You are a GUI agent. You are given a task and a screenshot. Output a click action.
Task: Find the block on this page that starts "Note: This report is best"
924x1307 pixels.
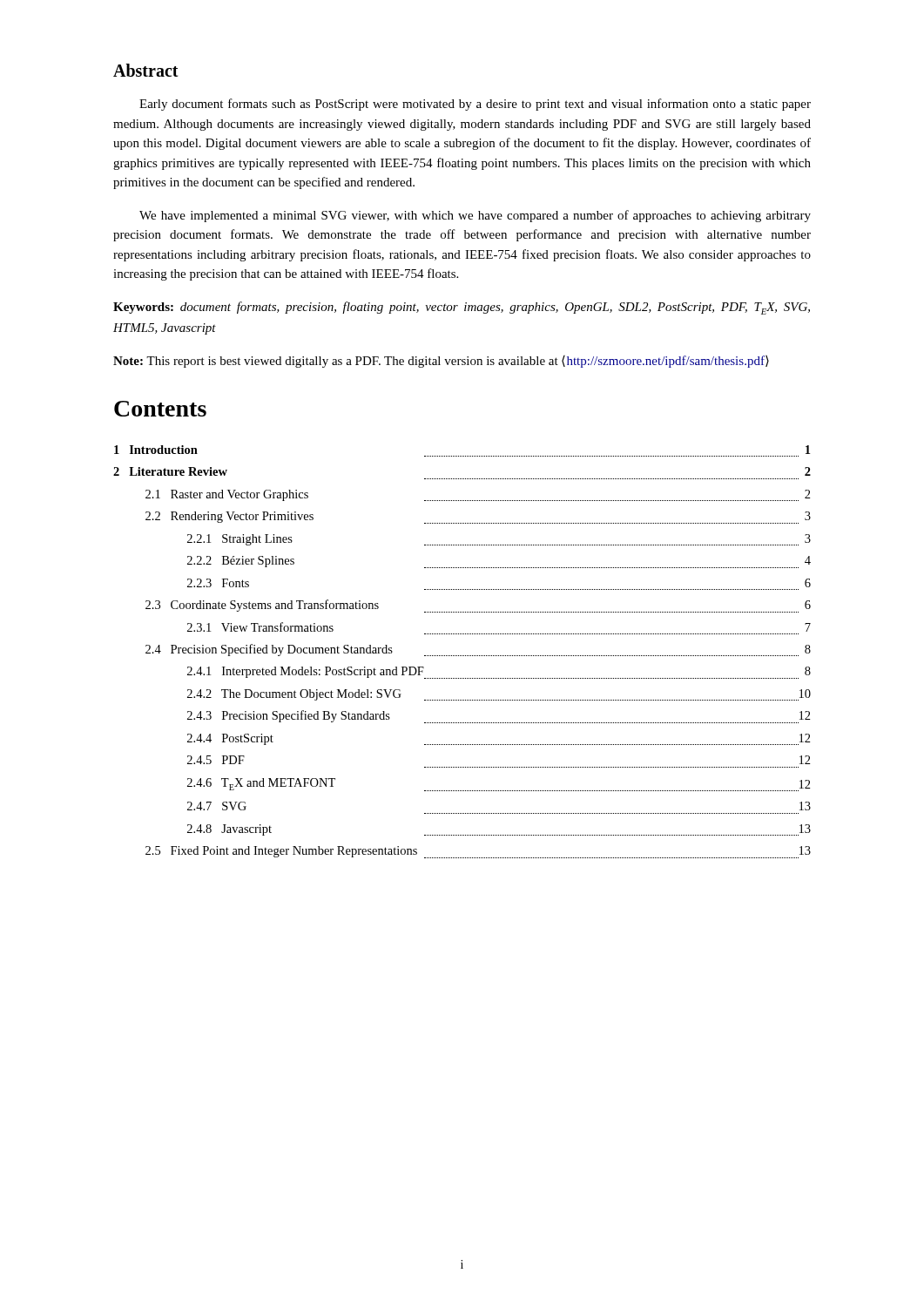pos(462,361)
